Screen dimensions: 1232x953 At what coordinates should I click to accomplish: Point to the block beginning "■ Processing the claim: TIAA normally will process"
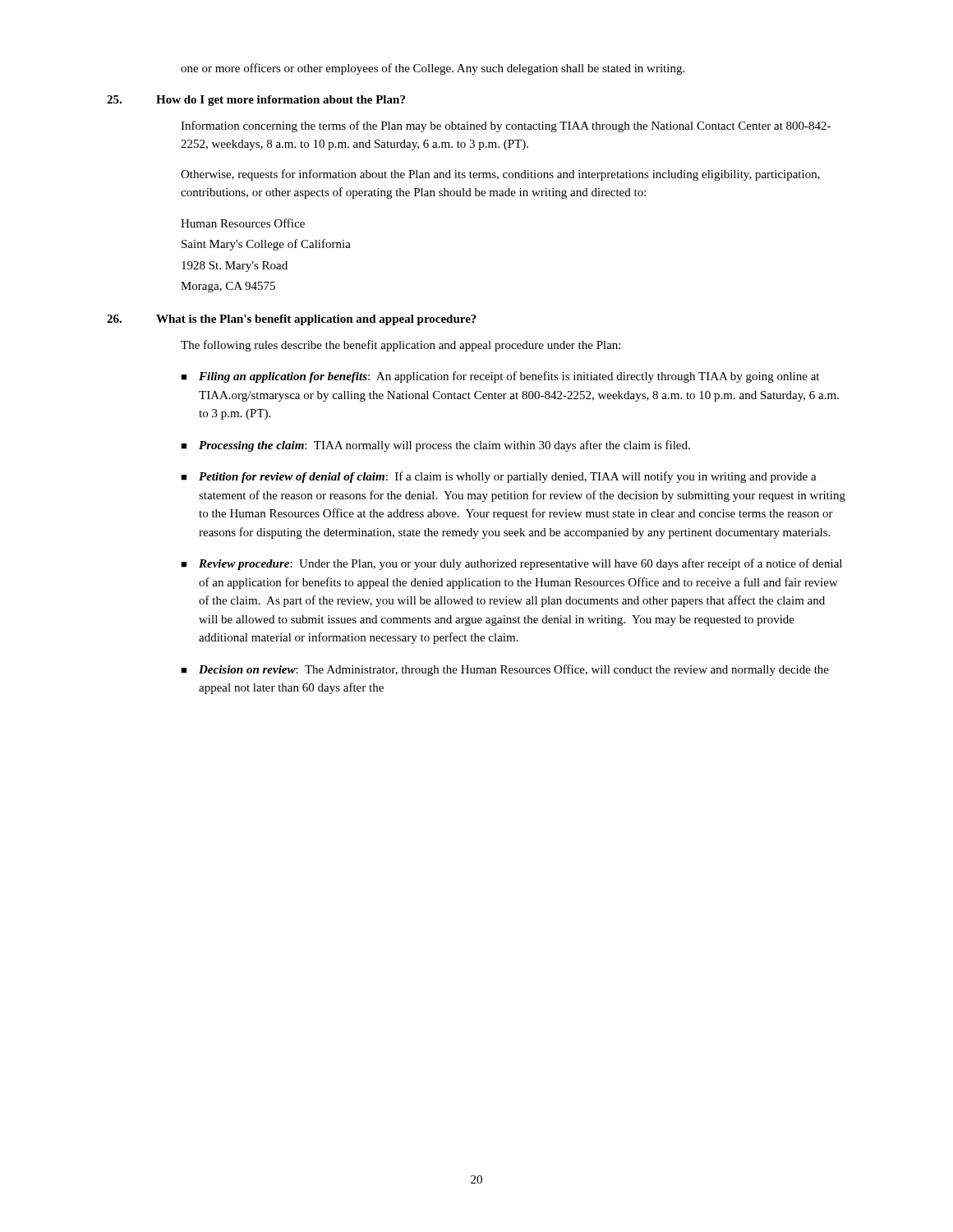pos(513,445)
